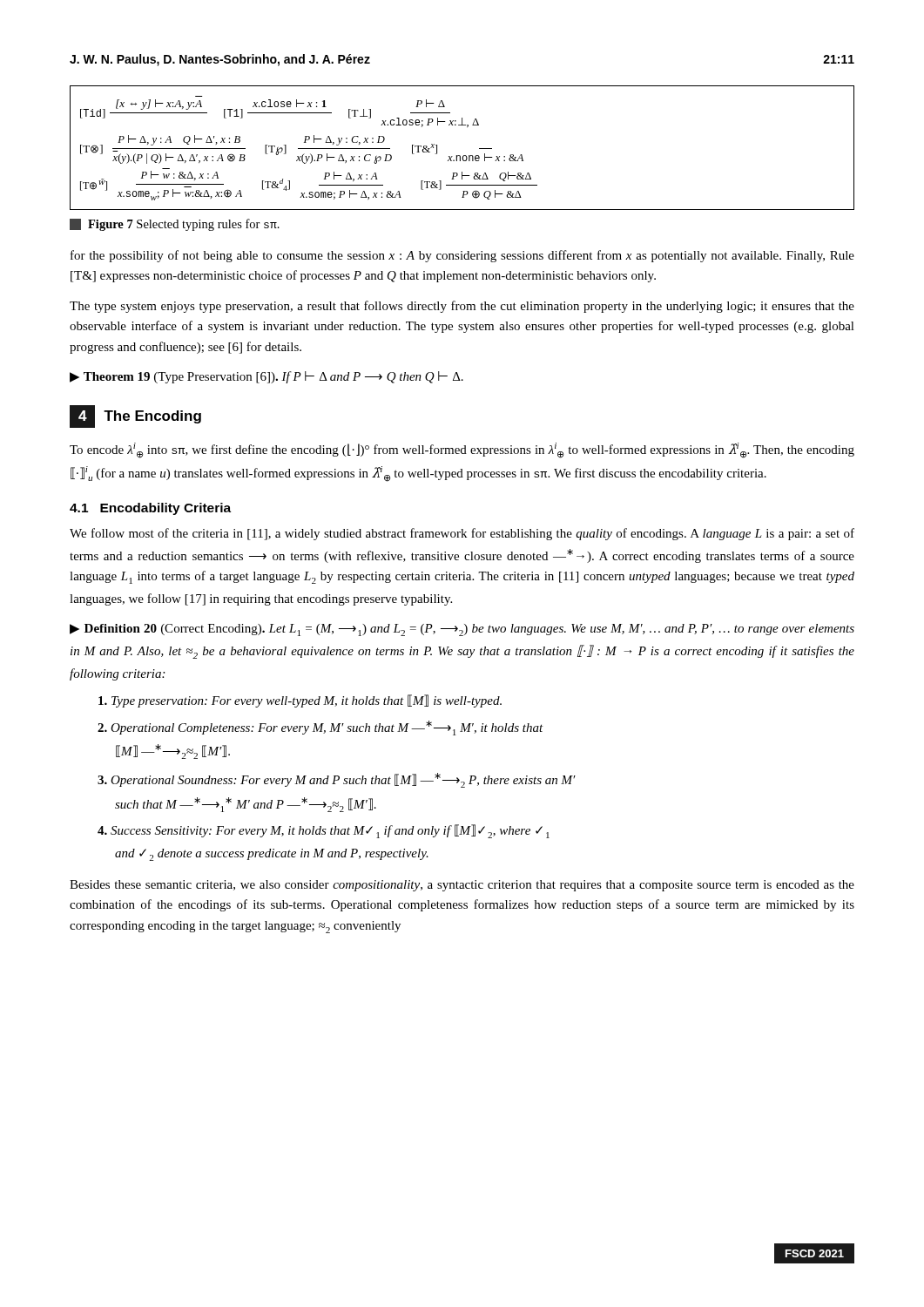Click on the element starting "2. Operational Completeness: For"
Screen dimensions: 1307x924
476,741
